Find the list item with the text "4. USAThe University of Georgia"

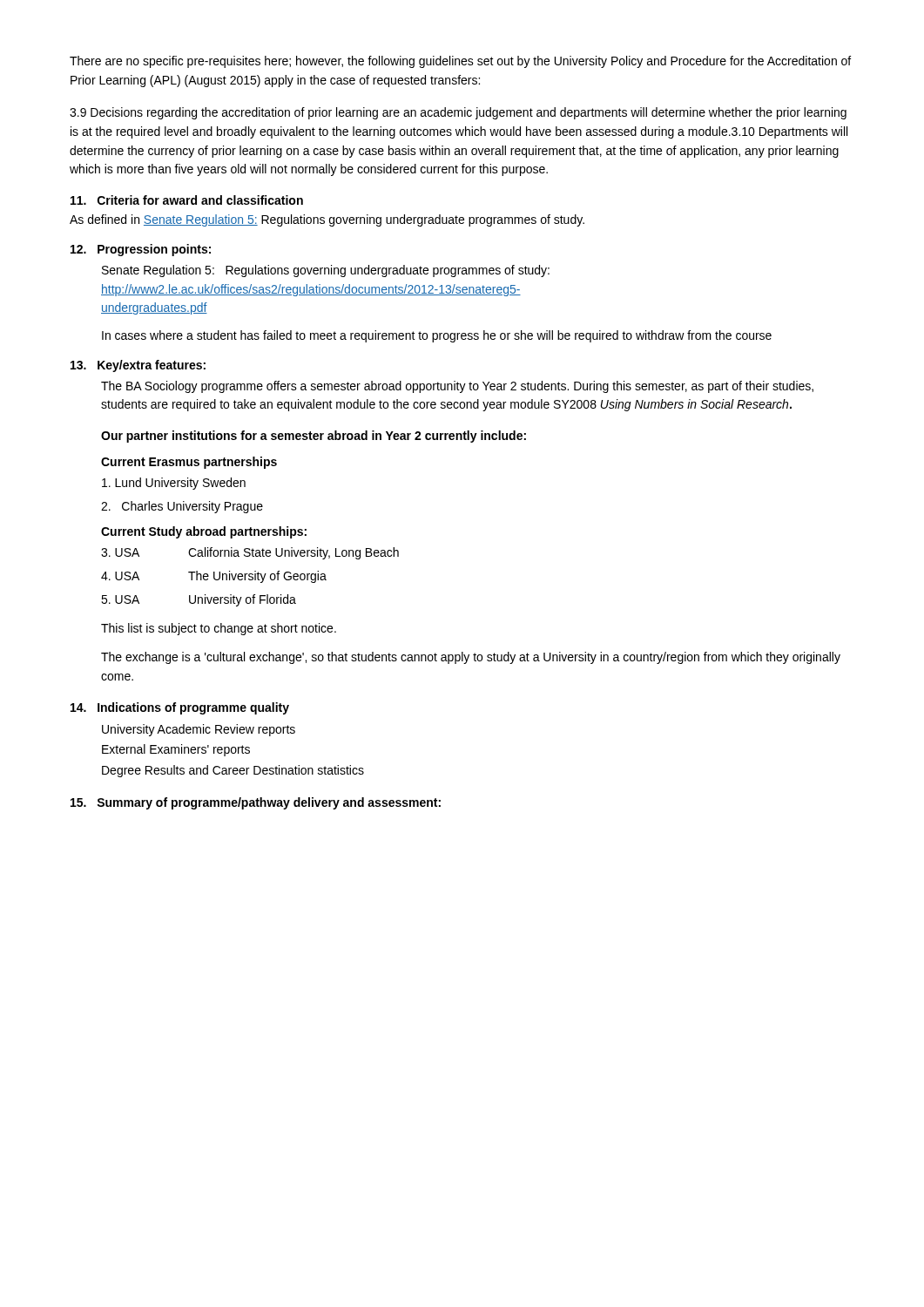pos(214,577)
